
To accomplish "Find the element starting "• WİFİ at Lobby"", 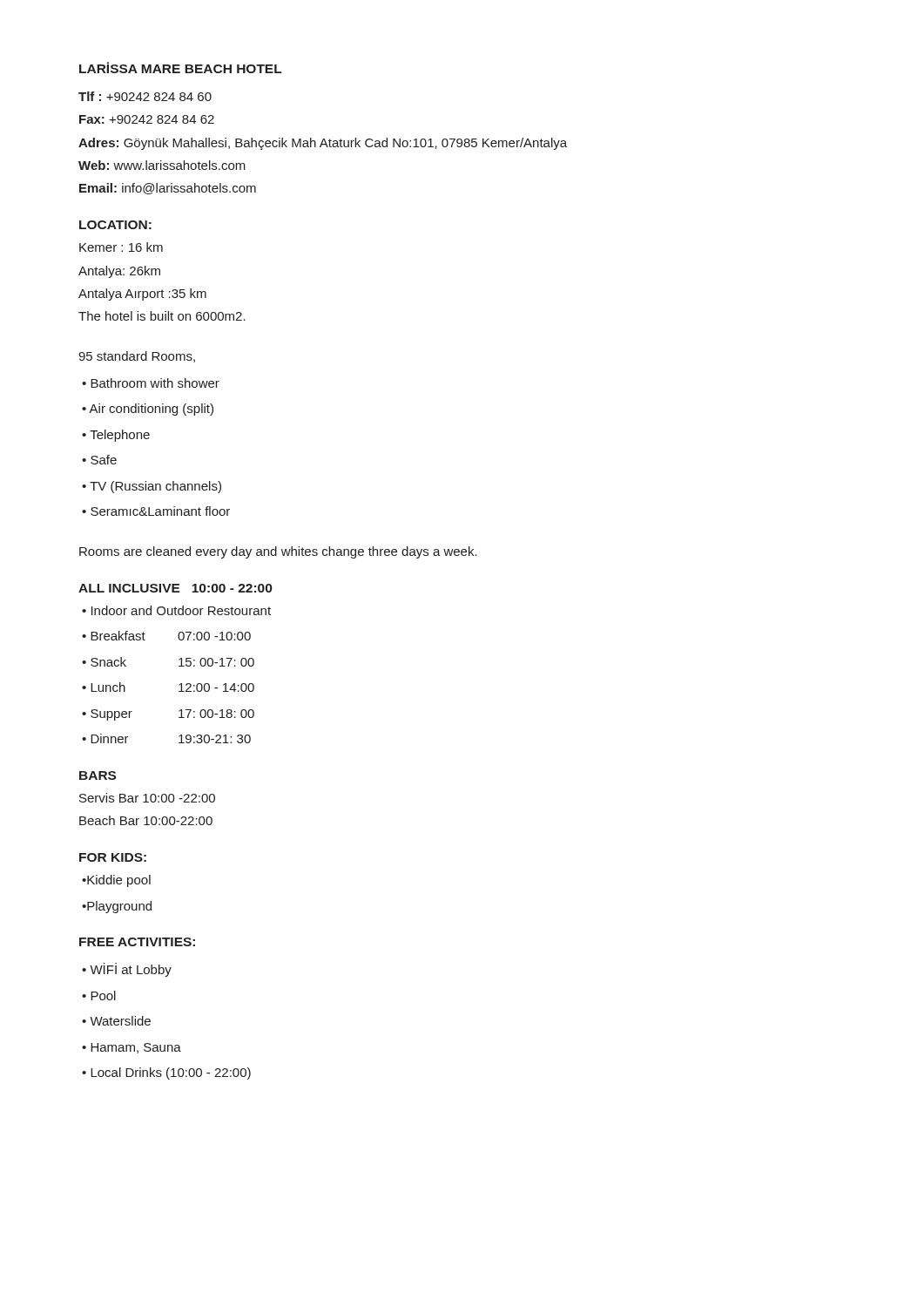I will 127,970.
